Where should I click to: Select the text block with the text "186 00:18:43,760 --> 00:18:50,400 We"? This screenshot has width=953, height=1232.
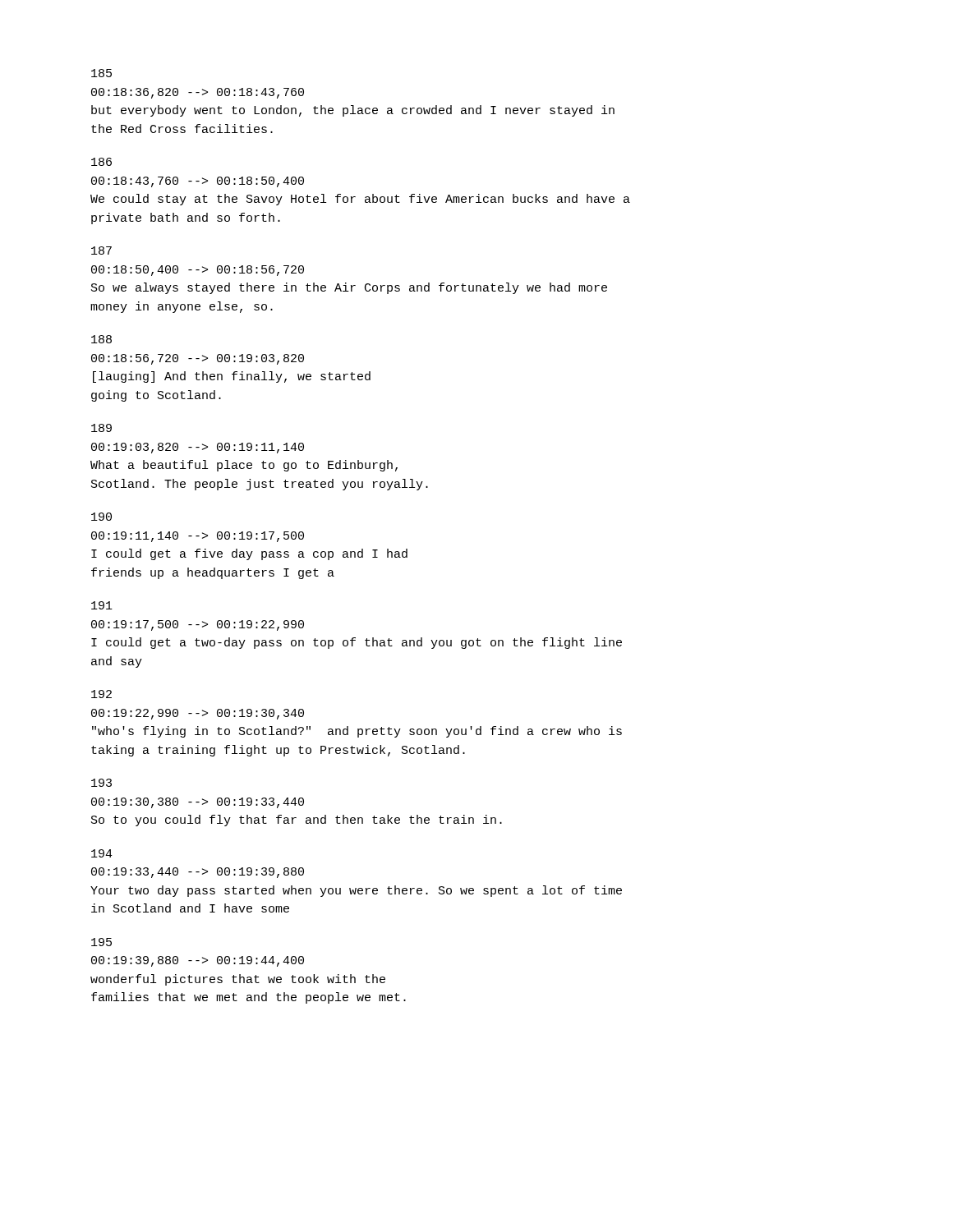460,191
